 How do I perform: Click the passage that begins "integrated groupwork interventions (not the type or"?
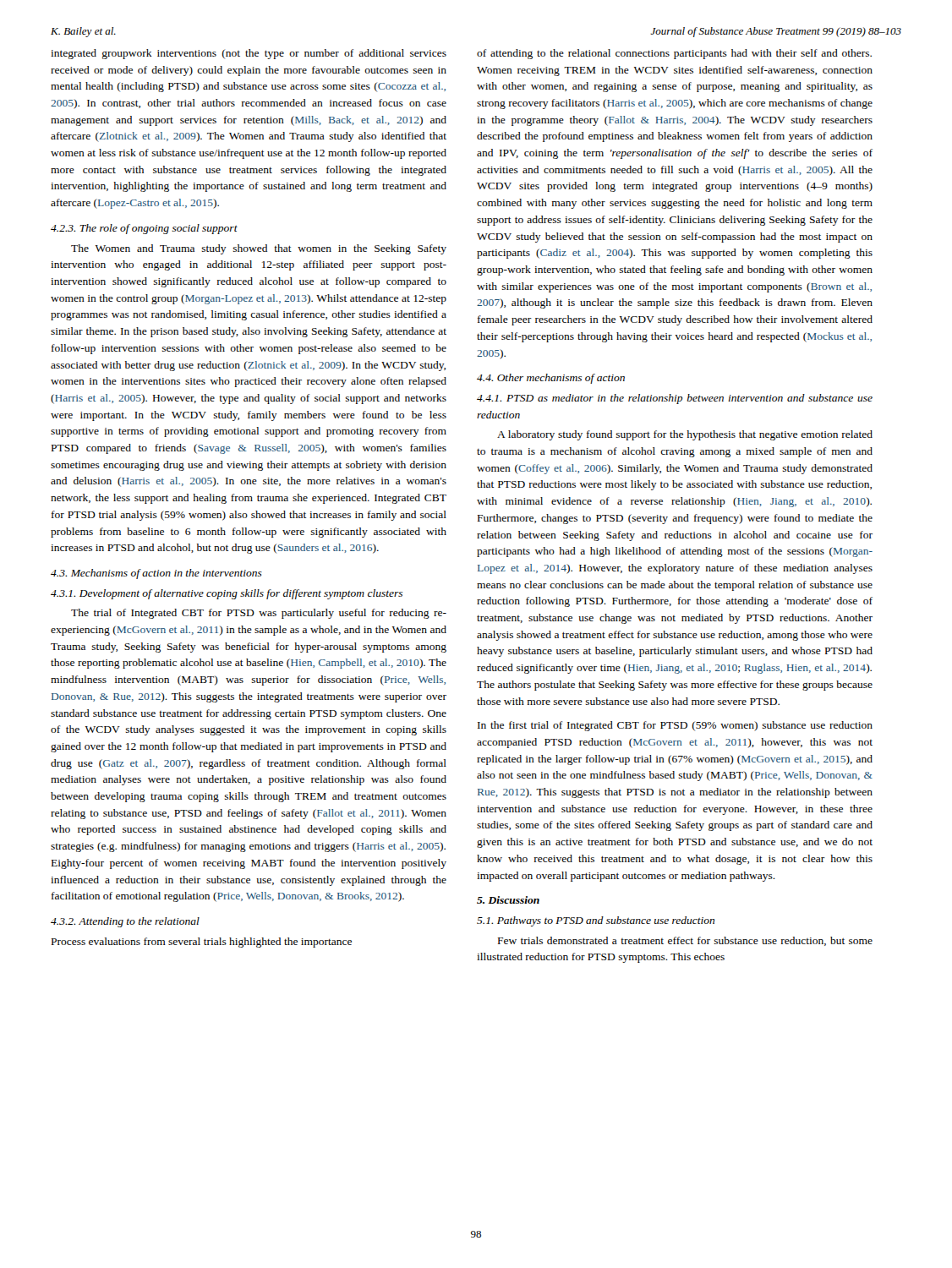[x=249, y=128]
